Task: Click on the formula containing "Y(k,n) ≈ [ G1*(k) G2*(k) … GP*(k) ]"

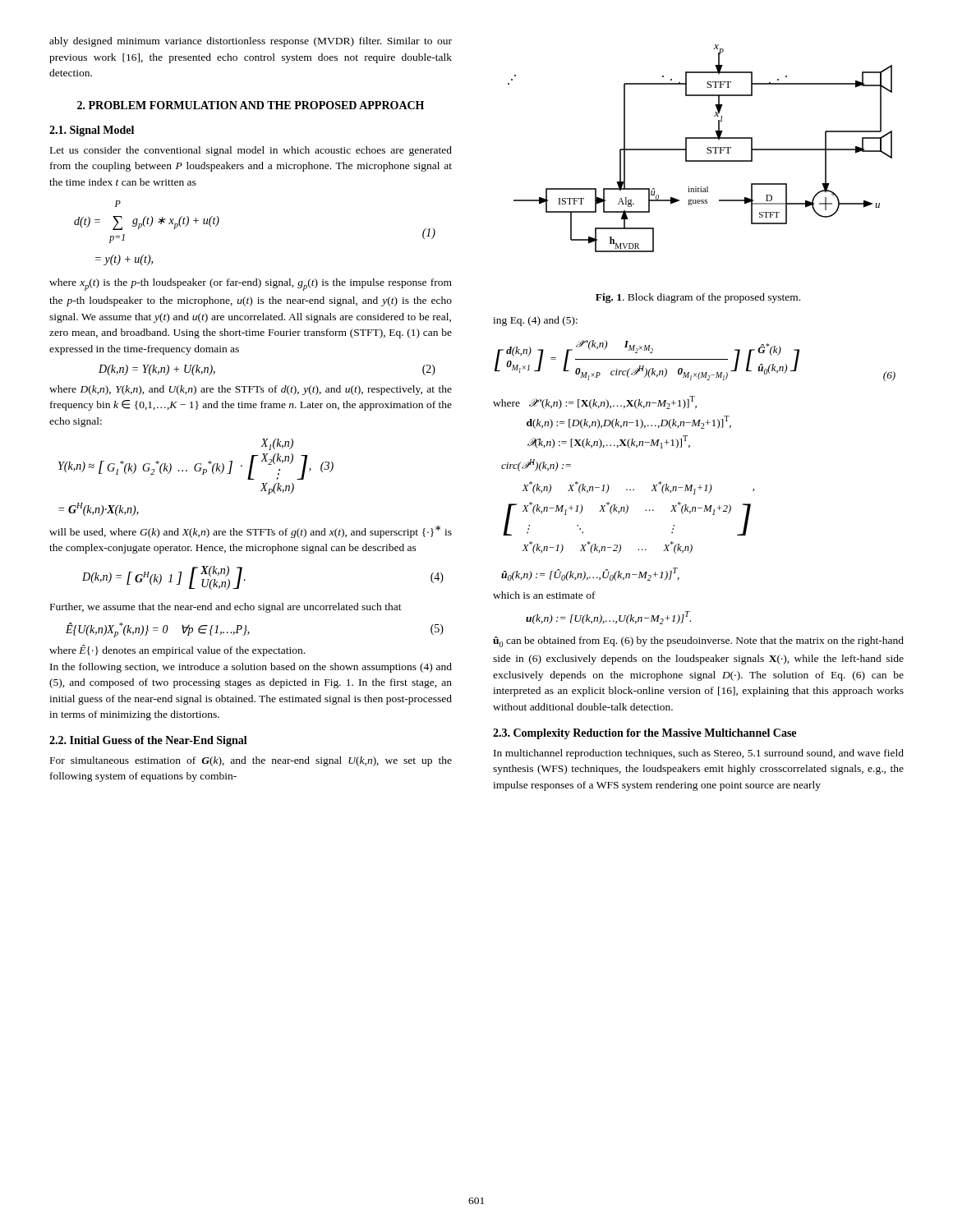Action: pos(196,476)
